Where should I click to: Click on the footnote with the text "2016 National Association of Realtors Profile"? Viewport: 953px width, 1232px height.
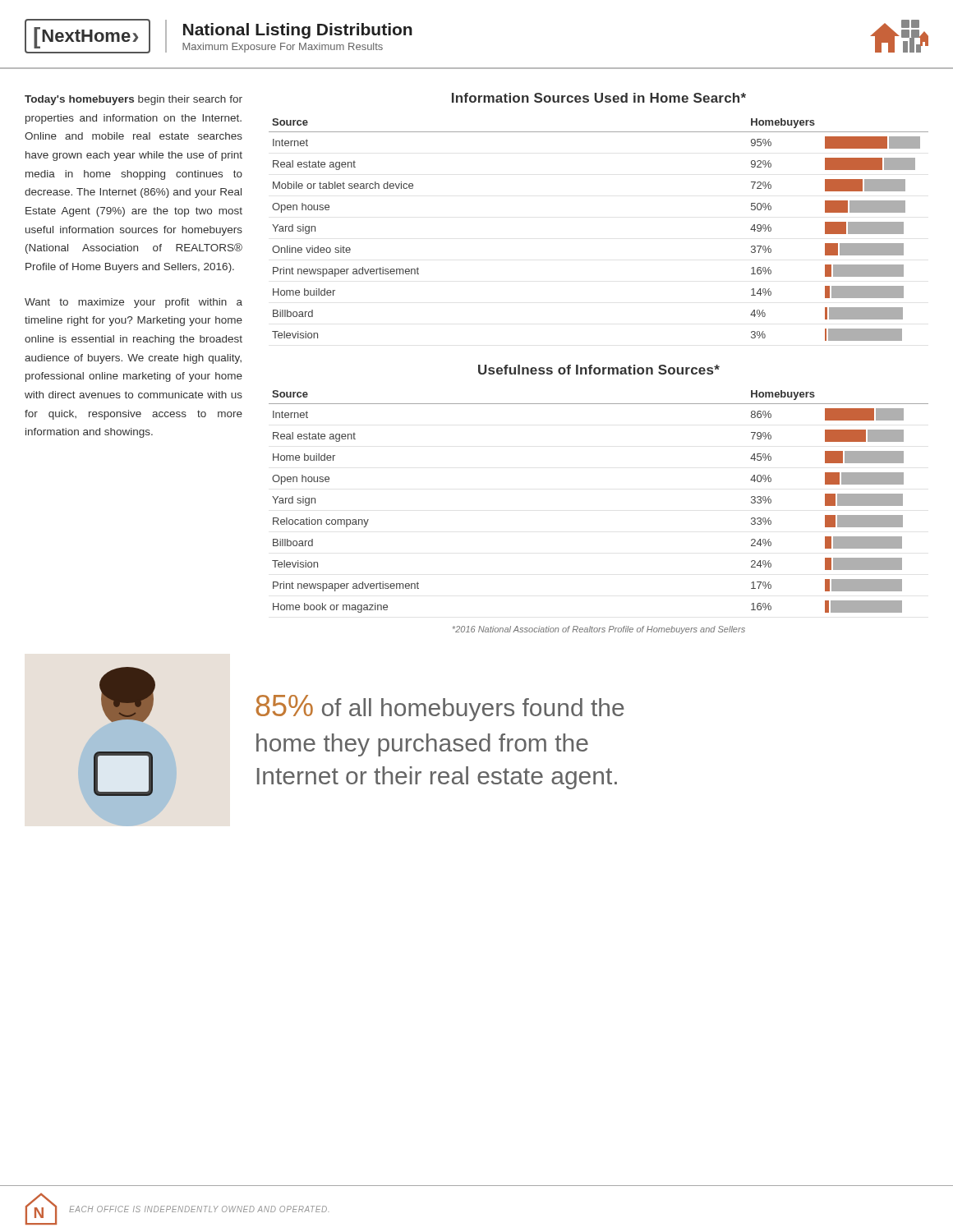coord(598,629)
